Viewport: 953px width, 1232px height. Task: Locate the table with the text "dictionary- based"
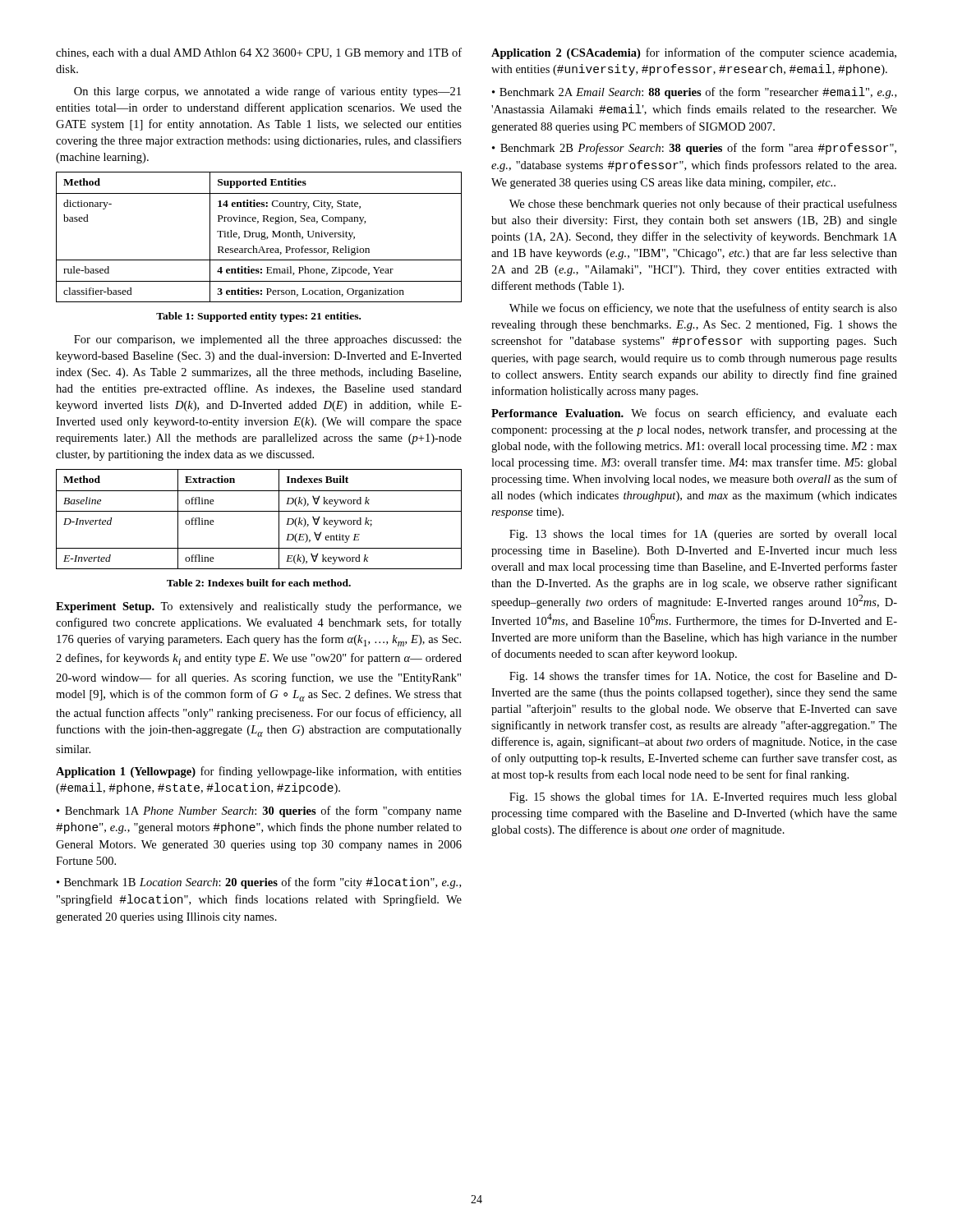[259, 237]
